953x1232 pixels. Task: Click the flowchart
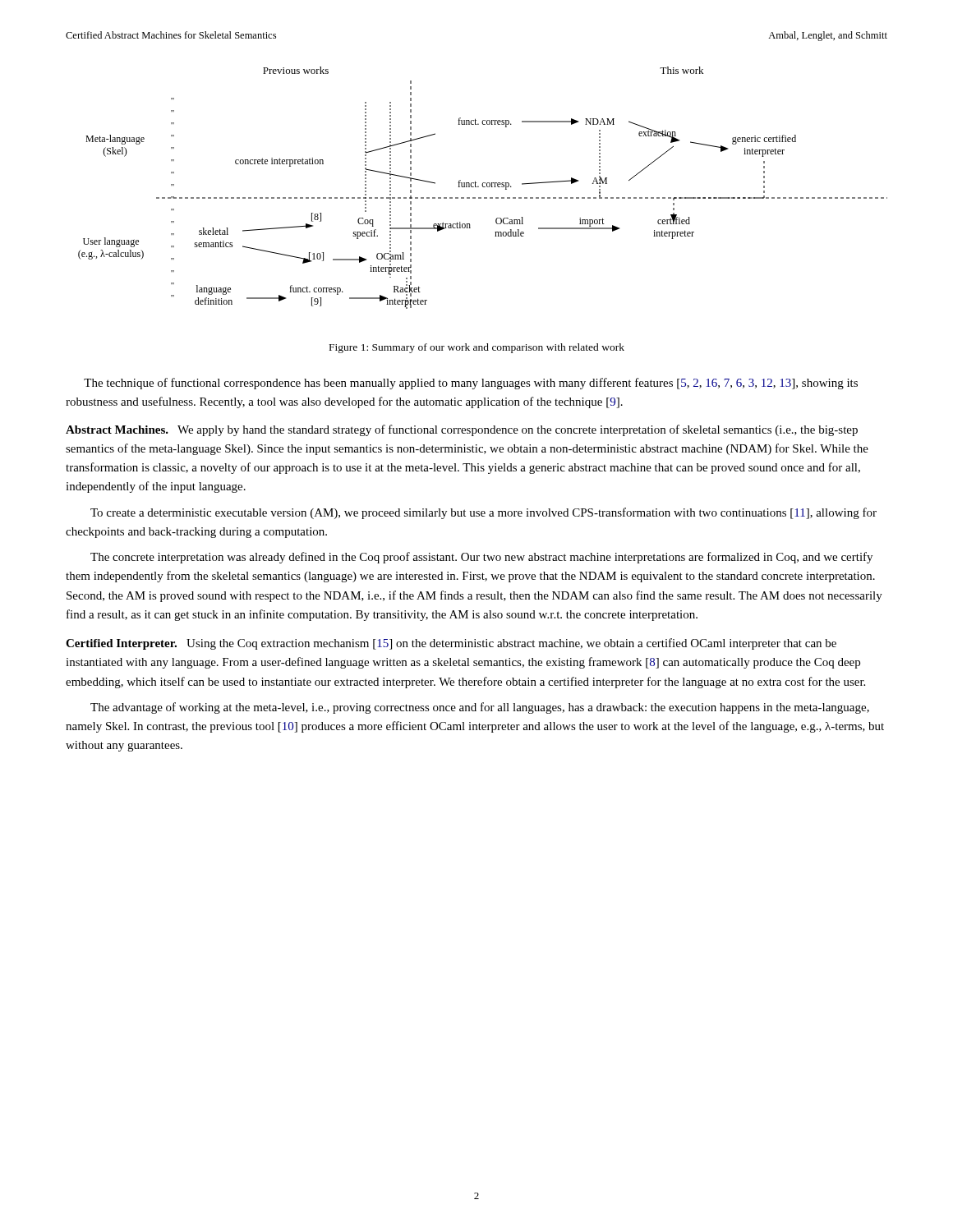pyautogui.click(x=476, y=195)
